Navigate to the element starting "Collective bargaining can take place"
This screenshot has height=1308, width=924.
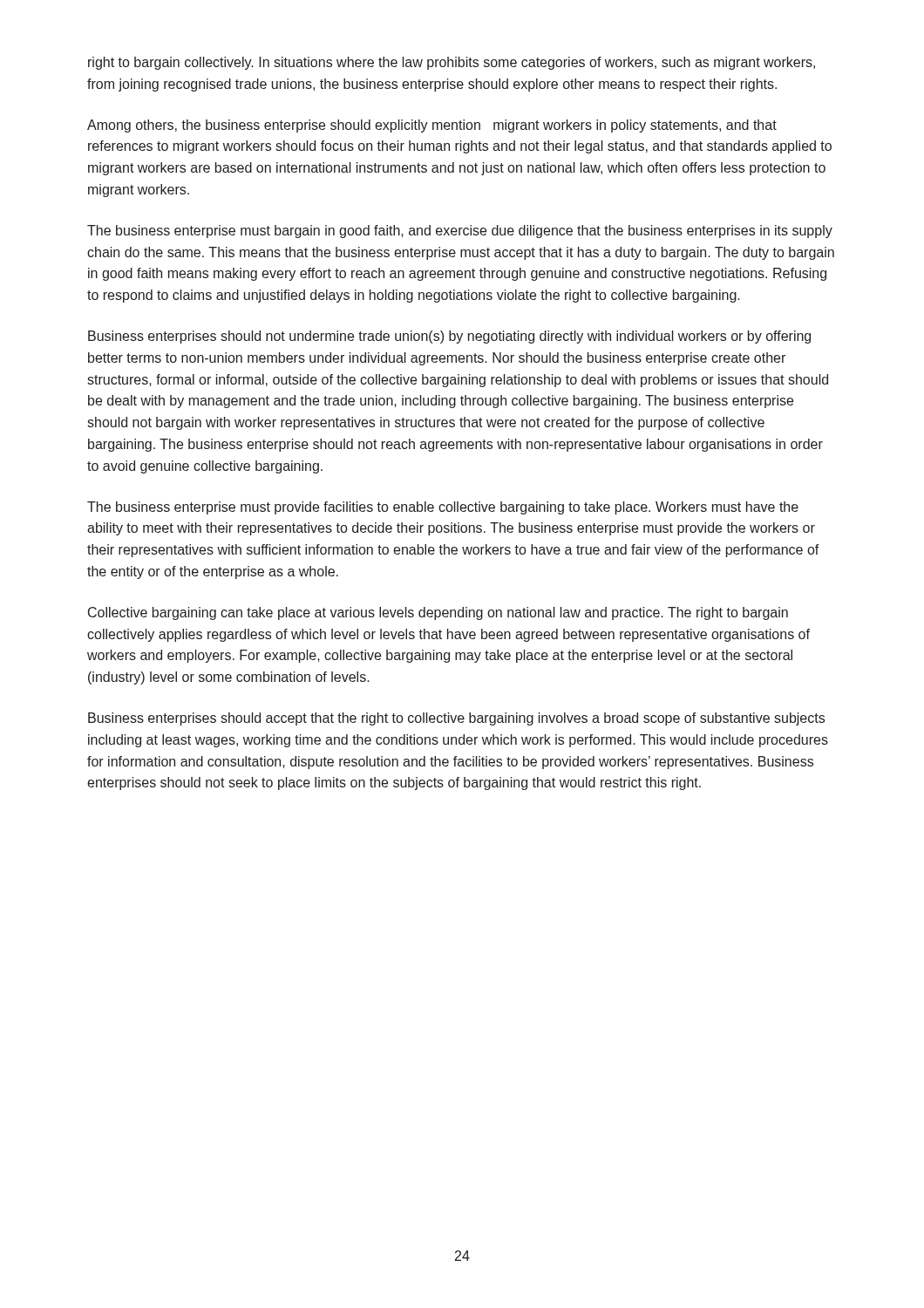(448, 645)
